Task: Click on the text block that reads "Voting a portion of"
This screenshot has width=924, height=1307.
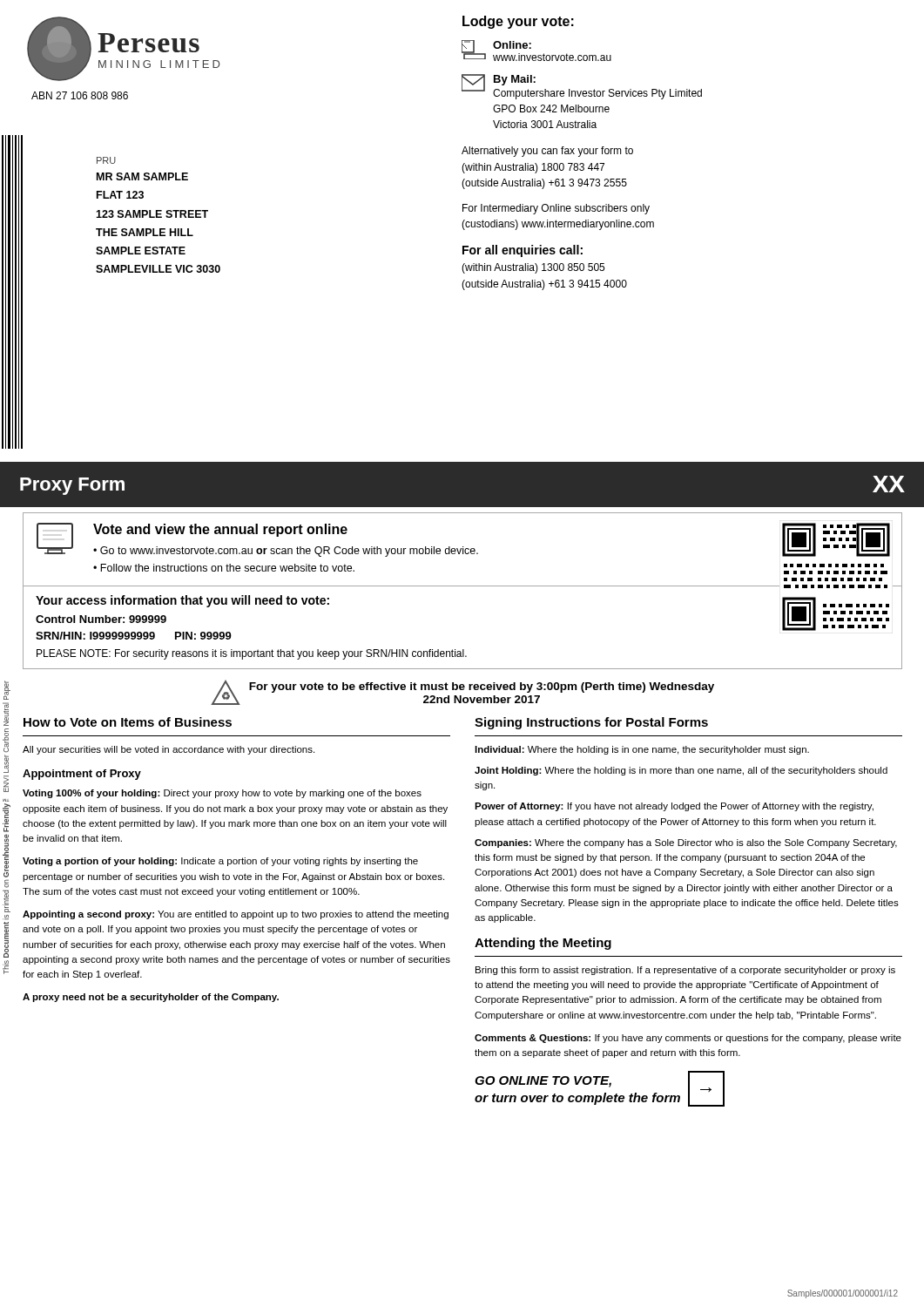Action: click(234, 876)
